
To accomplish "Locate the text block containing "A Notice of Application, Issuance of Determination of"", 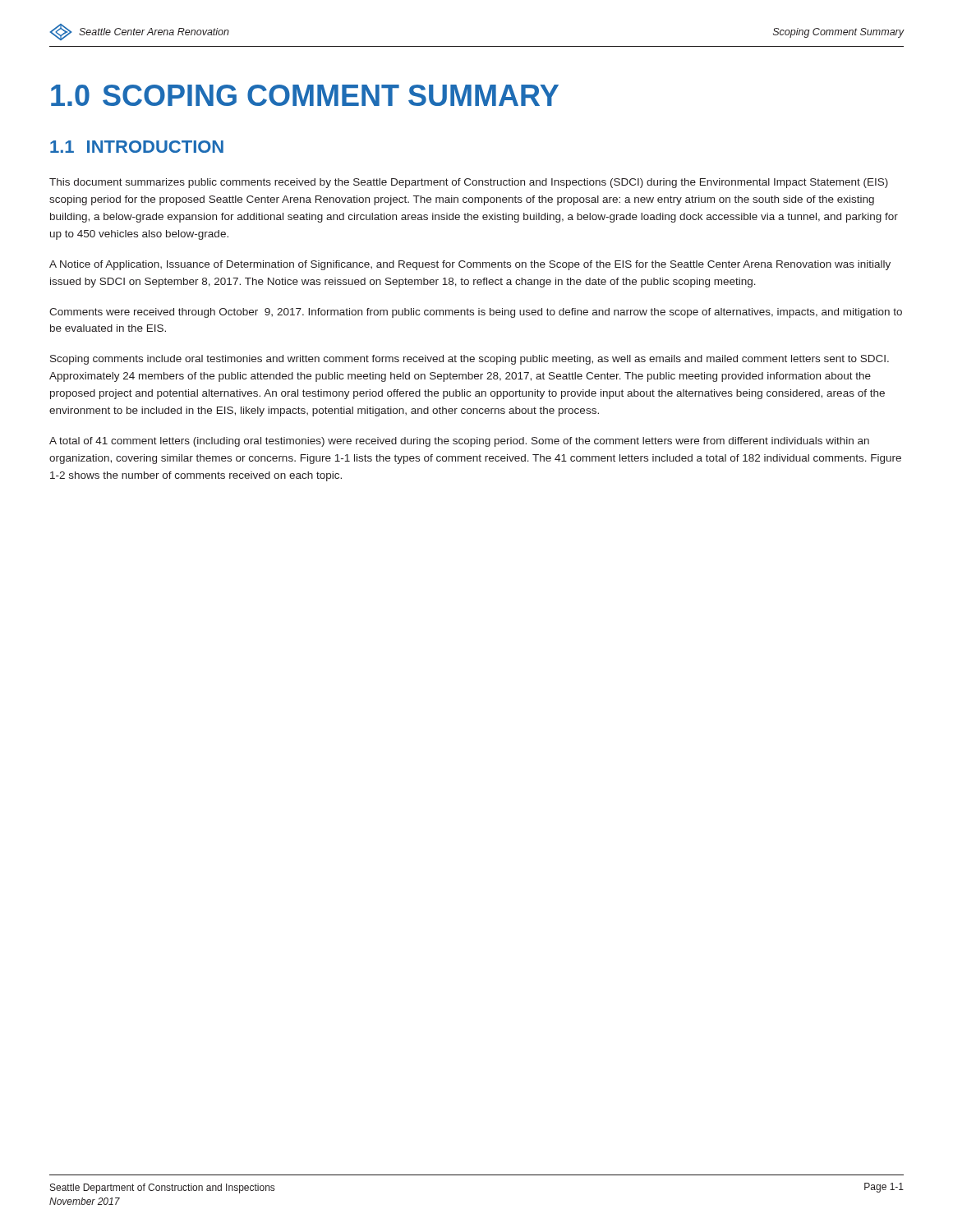I will pyautogui.click(x=470, y=272).
